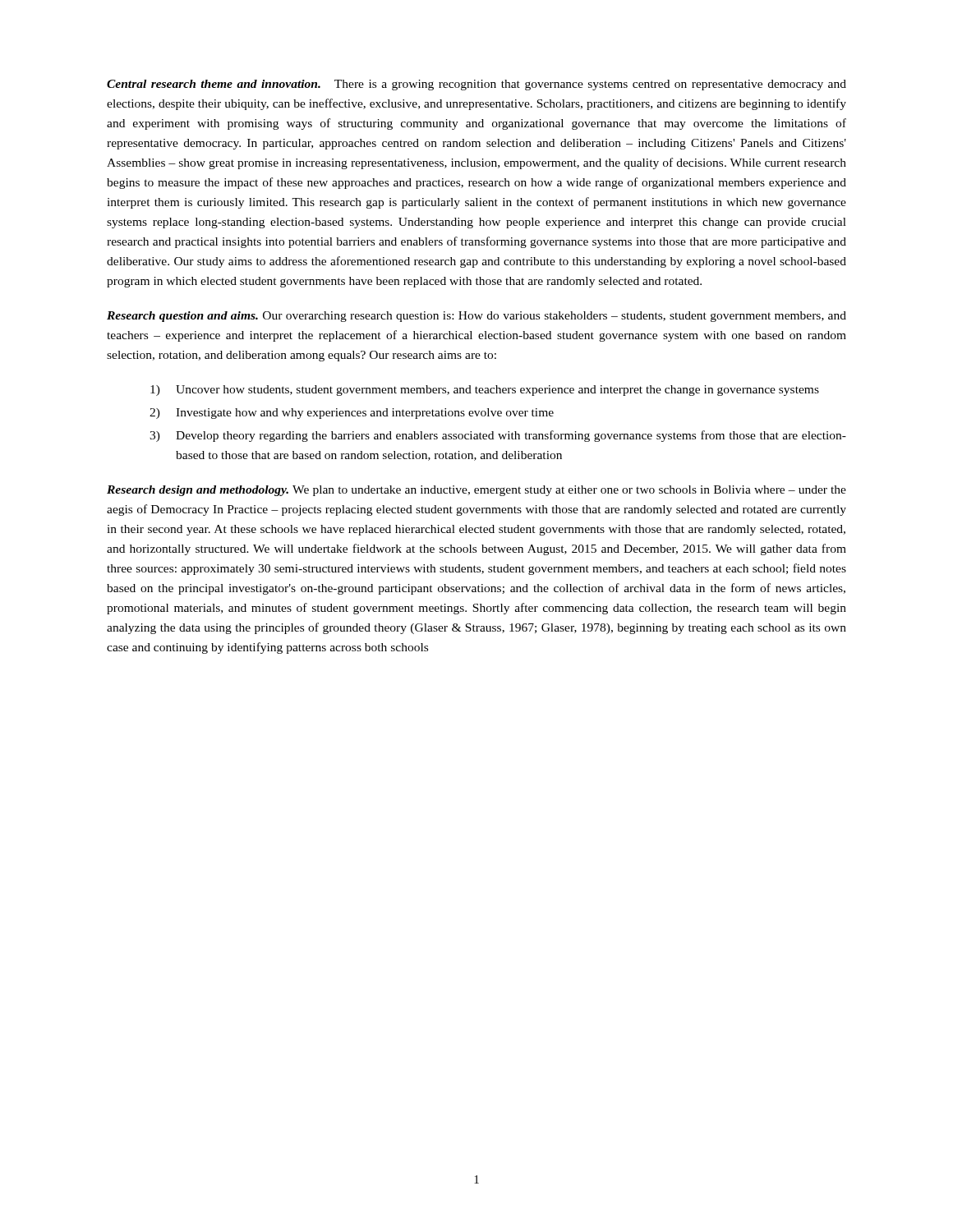Point to the text starting "Research question and aims. Our overarching research"

tap(476, 335)
